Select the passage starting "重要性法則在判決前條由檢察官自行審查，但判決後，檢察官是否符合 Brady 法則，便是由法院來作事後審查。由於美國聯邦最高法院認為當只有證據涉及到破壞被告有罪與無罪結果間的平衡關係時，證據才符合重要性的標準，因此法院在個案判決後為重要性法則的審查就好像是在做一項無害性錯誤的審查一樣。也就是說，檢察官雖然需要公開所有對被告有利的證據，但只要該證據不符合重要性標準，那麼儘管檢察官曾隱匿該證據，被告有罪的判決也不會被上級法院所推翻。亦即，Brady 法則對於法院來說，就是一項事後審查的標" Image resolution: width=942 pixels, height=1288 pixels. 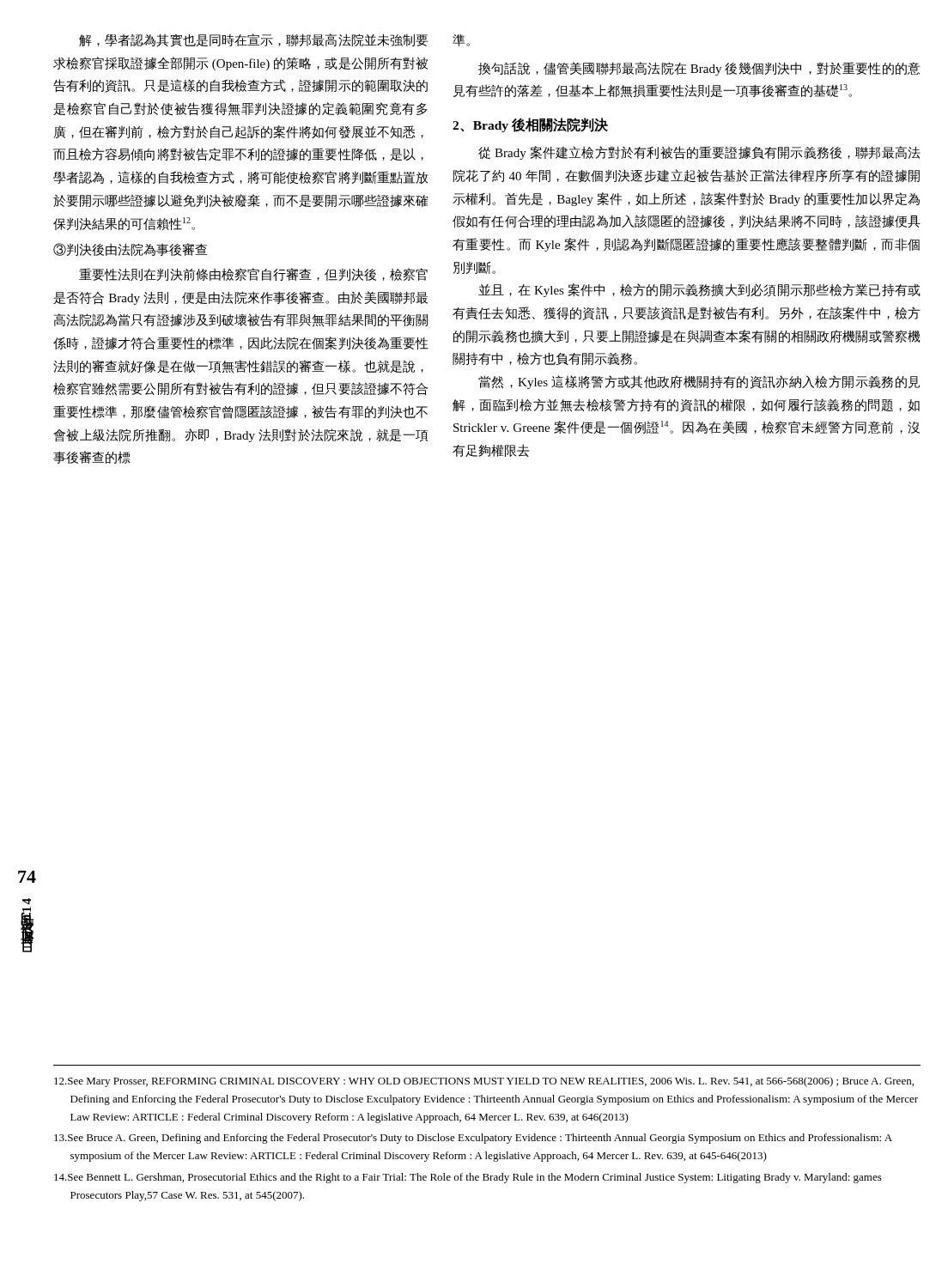click(241, 366)
